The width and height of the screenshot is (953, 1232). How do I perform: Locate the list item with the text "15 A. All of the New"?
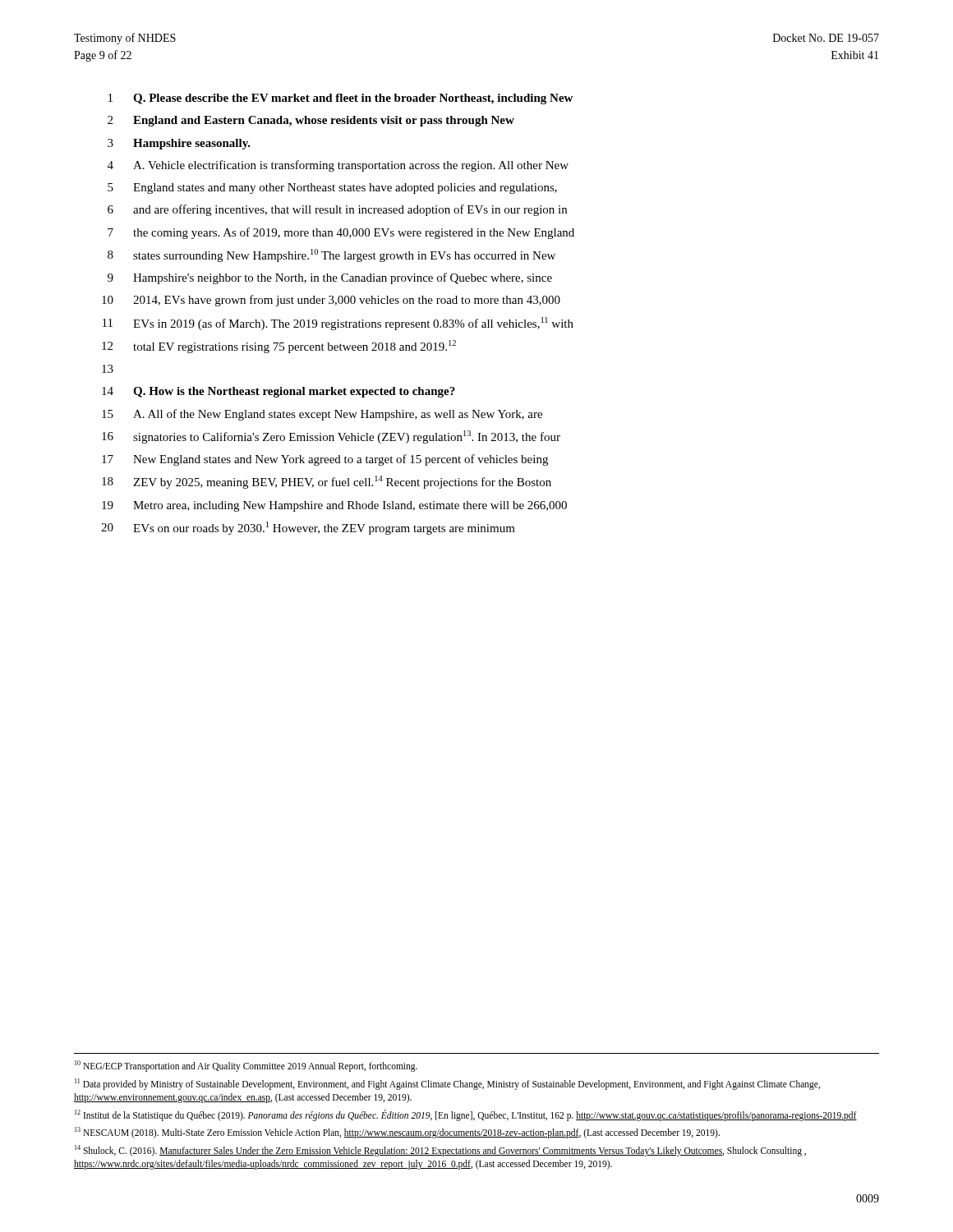(476, 414)
